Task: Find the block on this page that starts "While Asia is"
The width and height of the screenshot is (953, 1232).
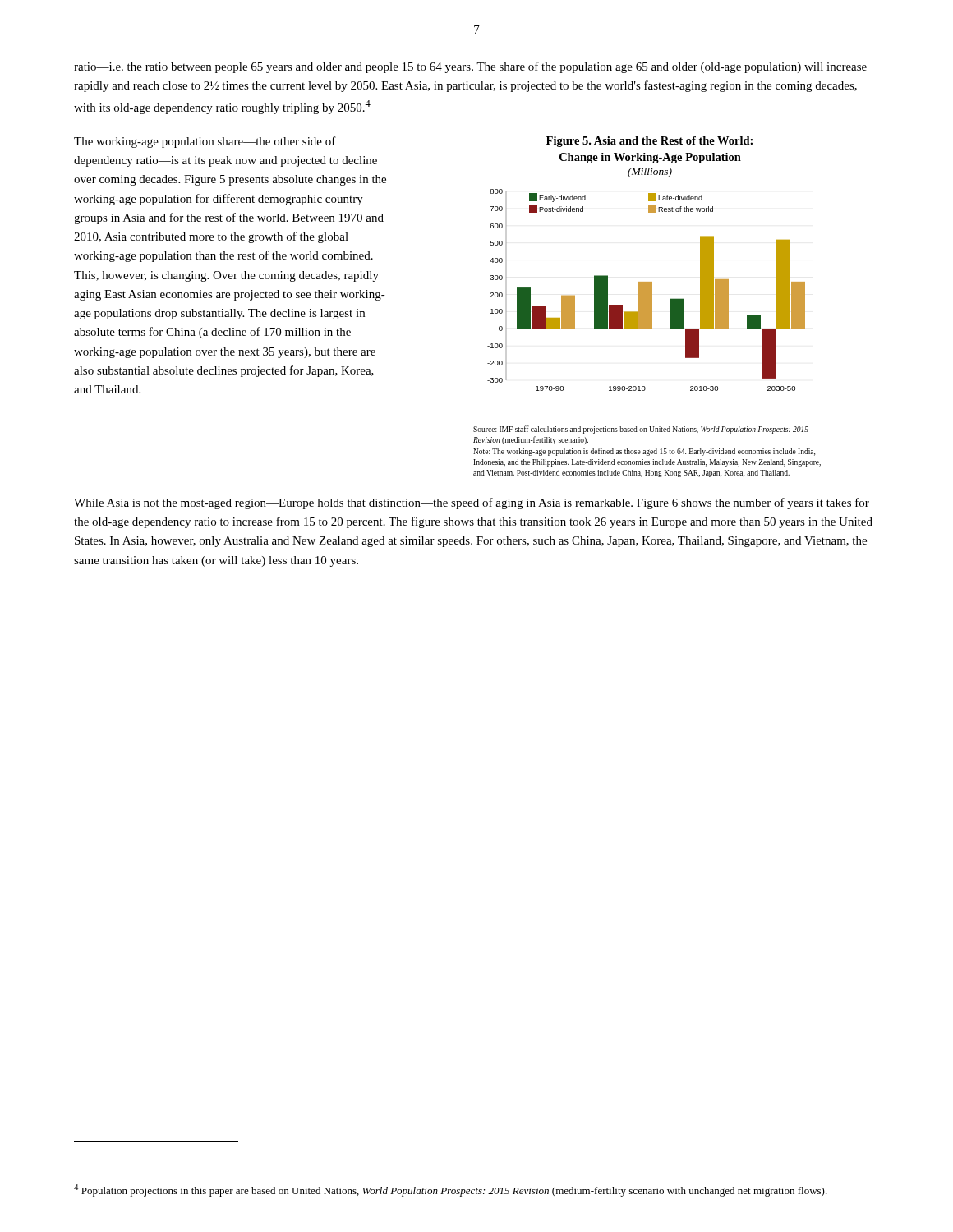Action: [x=473, y=531]
